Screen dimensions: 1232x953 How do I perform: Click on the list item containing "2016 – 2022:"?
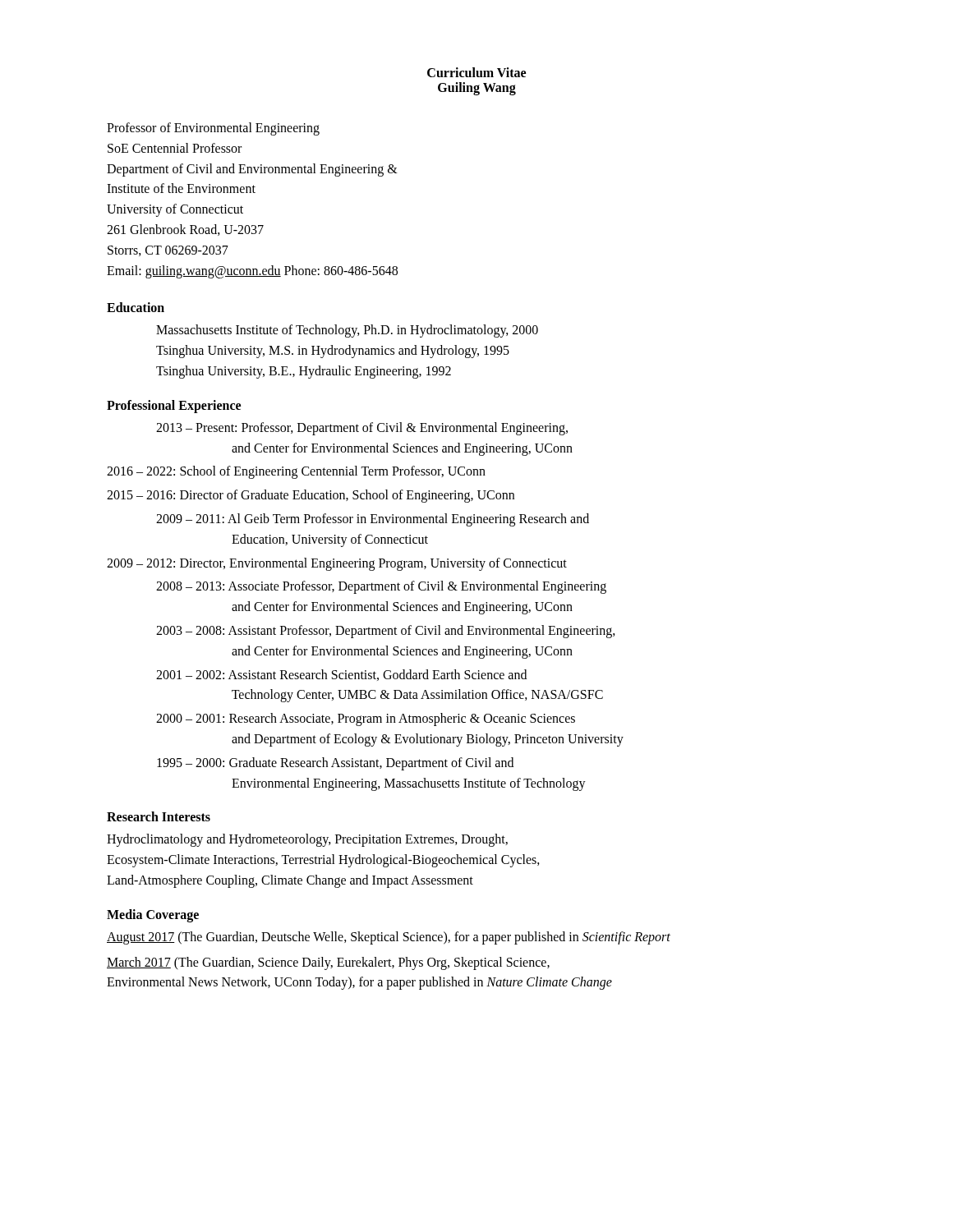296,471
